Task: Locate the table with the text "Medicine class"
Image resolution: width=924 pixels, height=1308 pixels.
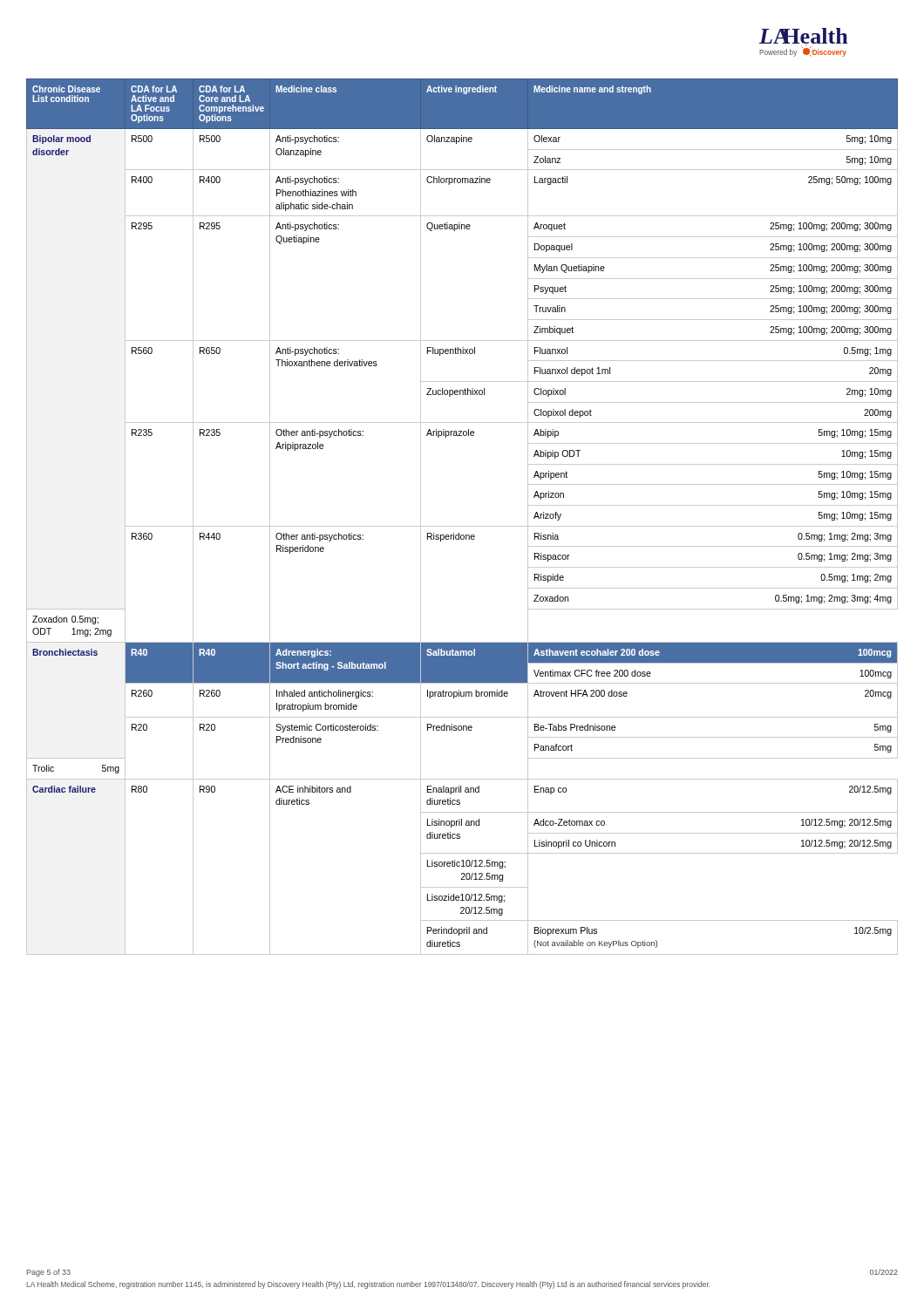Action: 462,516
